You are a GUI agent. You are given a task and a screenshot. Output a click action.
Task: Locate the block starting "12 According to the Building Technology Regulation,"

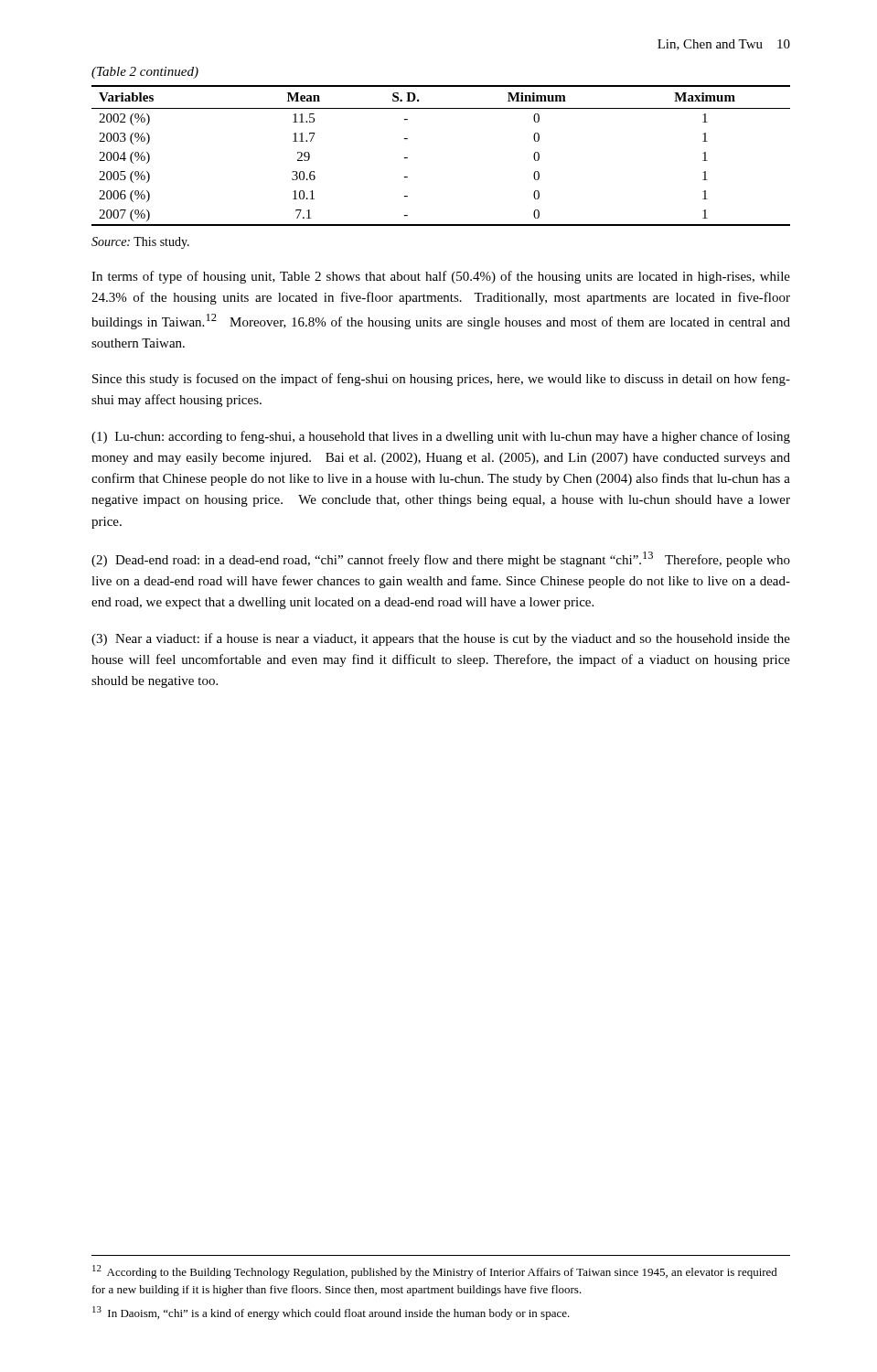[434, 1279]
